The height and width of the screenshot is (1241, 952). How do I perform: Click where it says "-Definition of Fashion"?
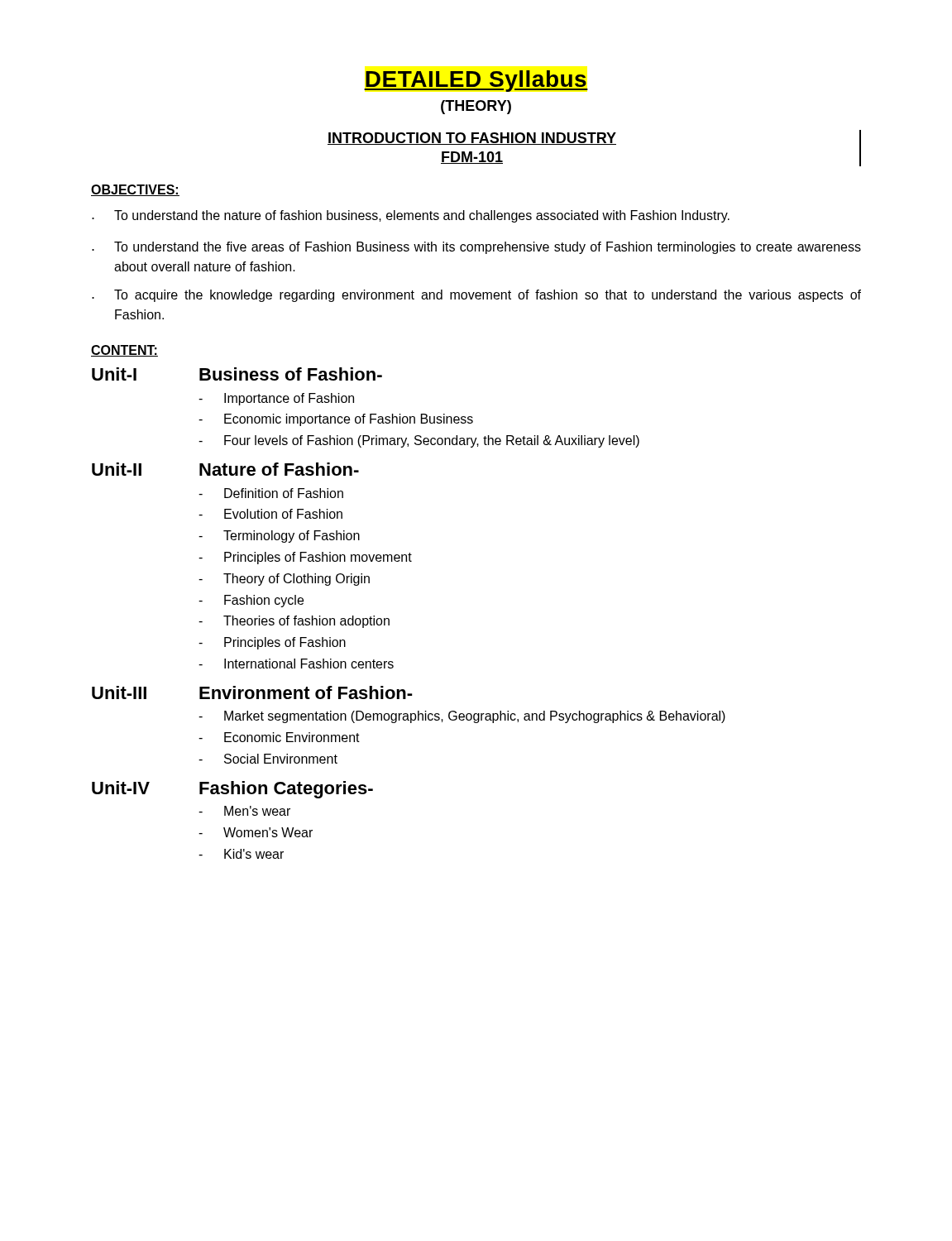pos(271,493)
